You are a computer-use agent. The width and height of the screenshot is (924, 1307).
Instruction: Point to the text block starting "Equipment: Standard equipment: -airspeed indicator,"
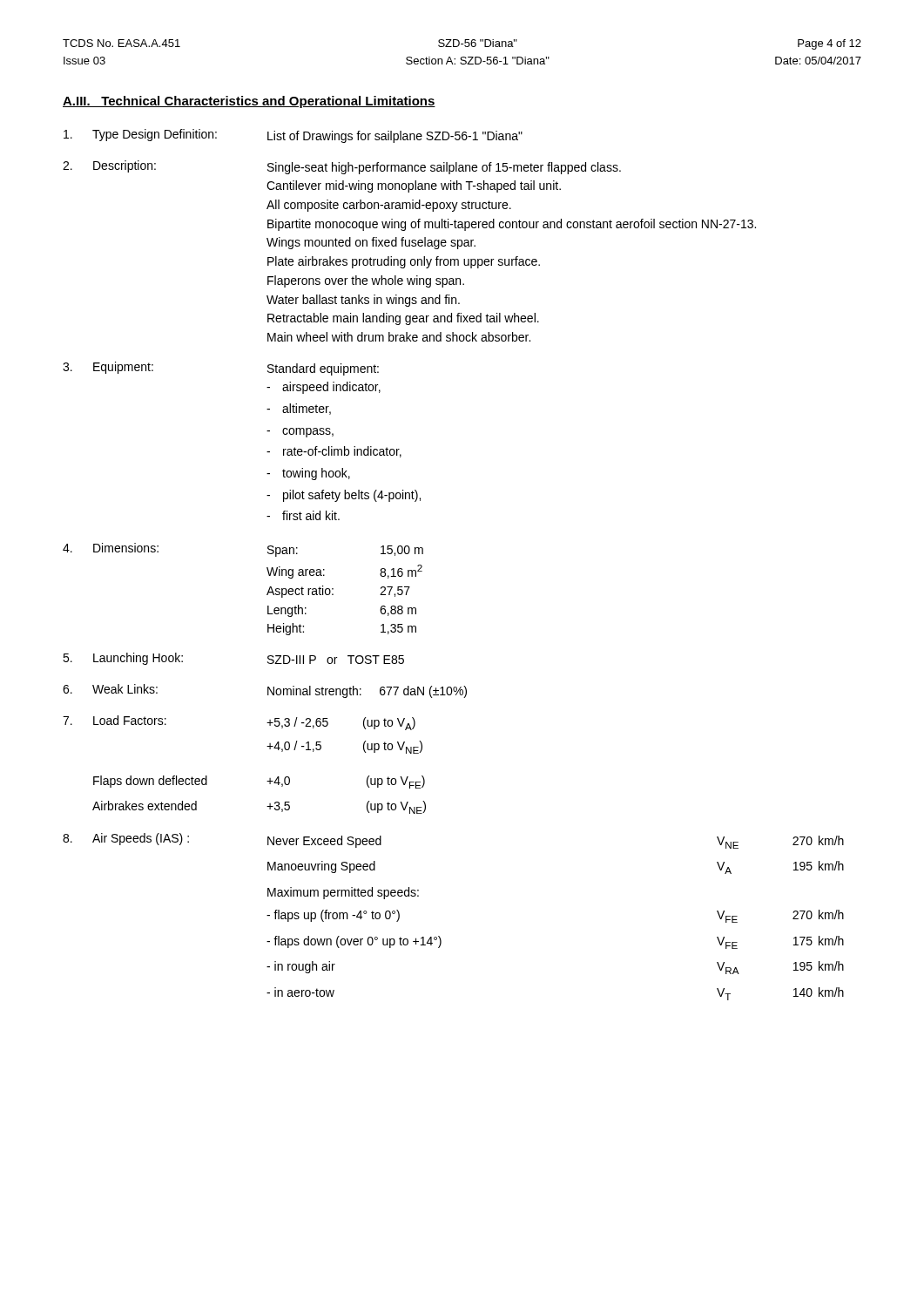pyautogui.click(x=119, y=369)
